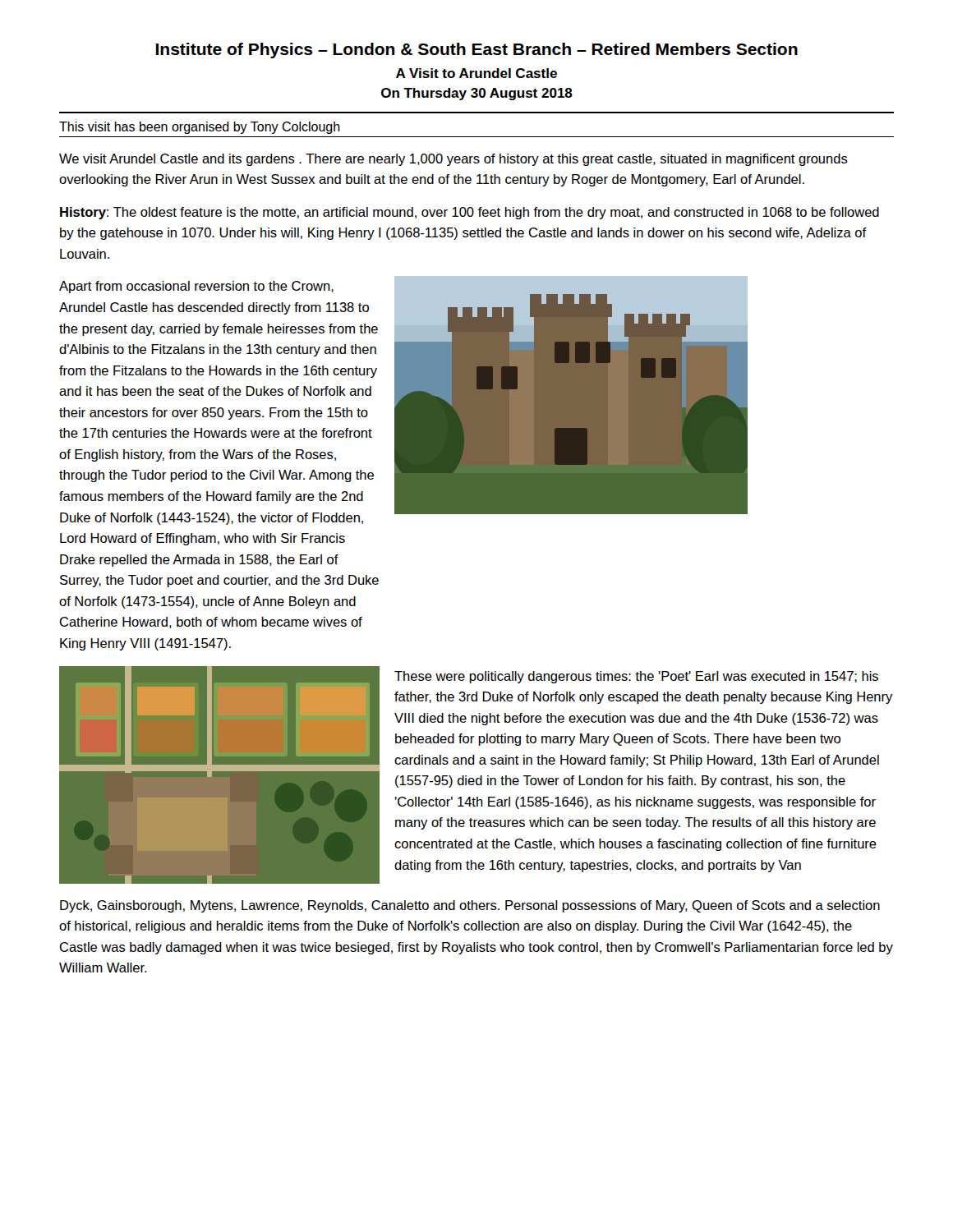953x1232 pixels.
Task: Select the text block starting "These were politically dangerous times: the"
Action: 643,770
